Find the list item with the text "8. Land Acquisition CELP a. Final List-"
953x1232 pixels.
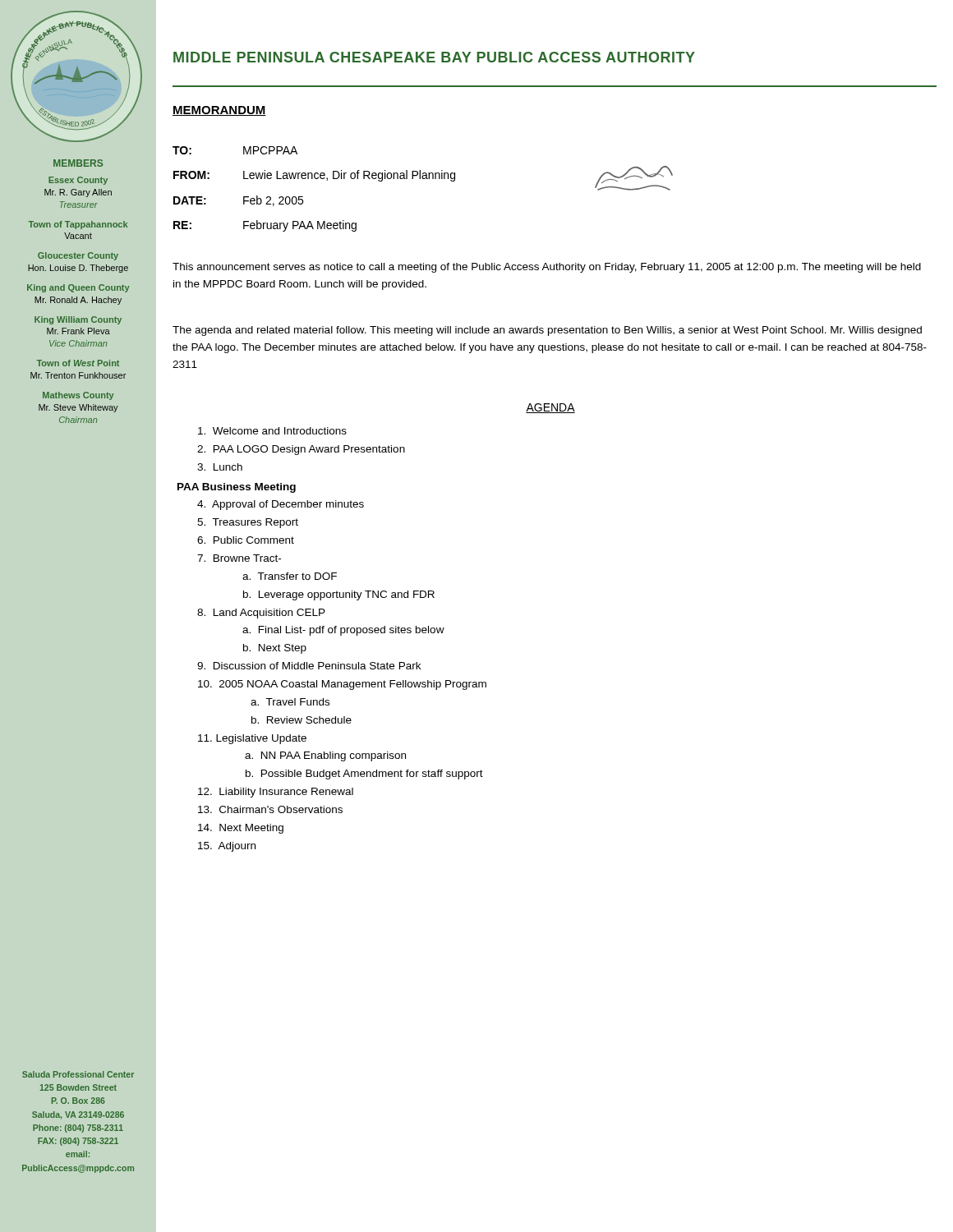point(321,631)
